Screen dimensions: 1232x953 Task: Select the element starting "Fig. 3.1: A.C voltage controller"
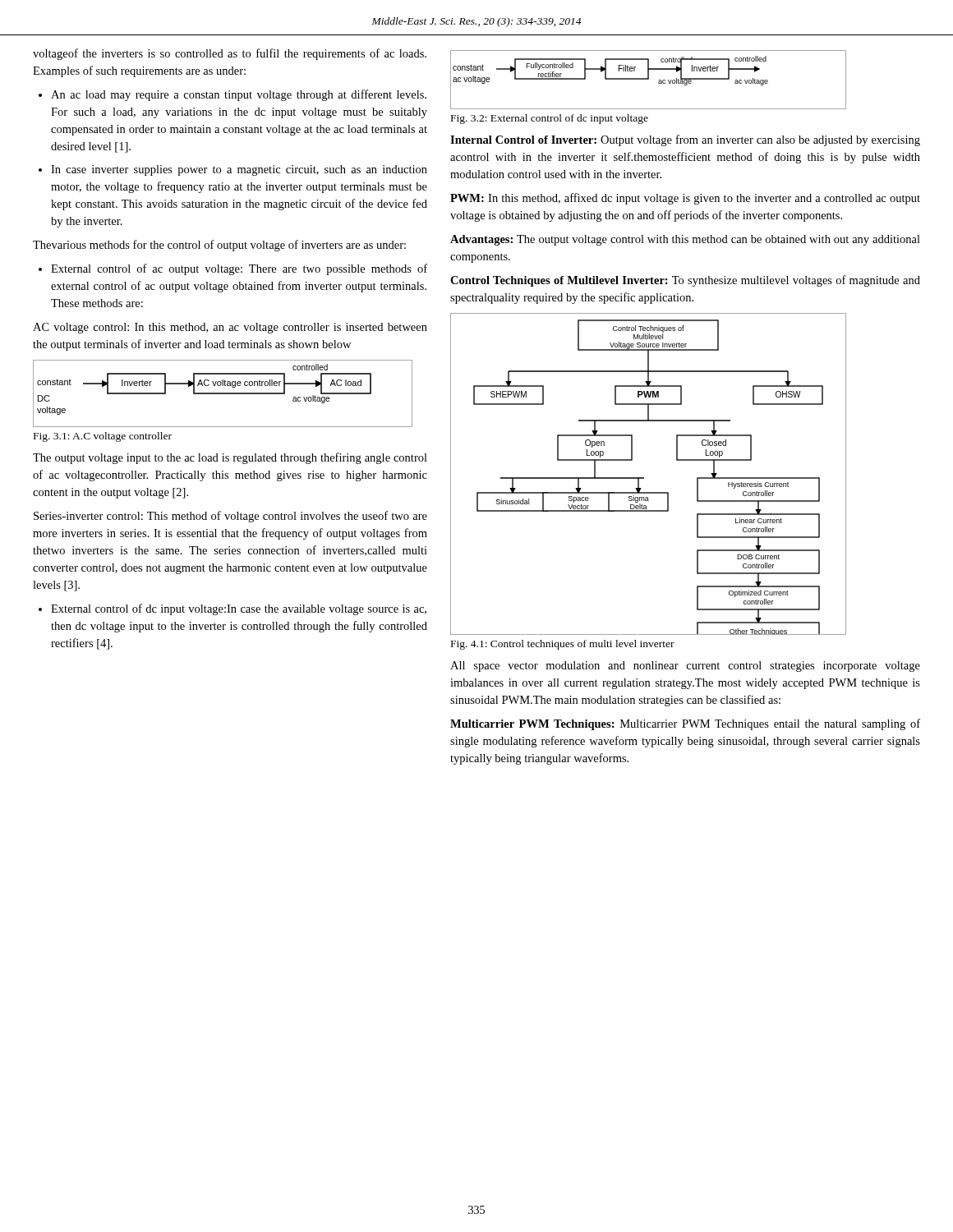(x=102, y=436)
